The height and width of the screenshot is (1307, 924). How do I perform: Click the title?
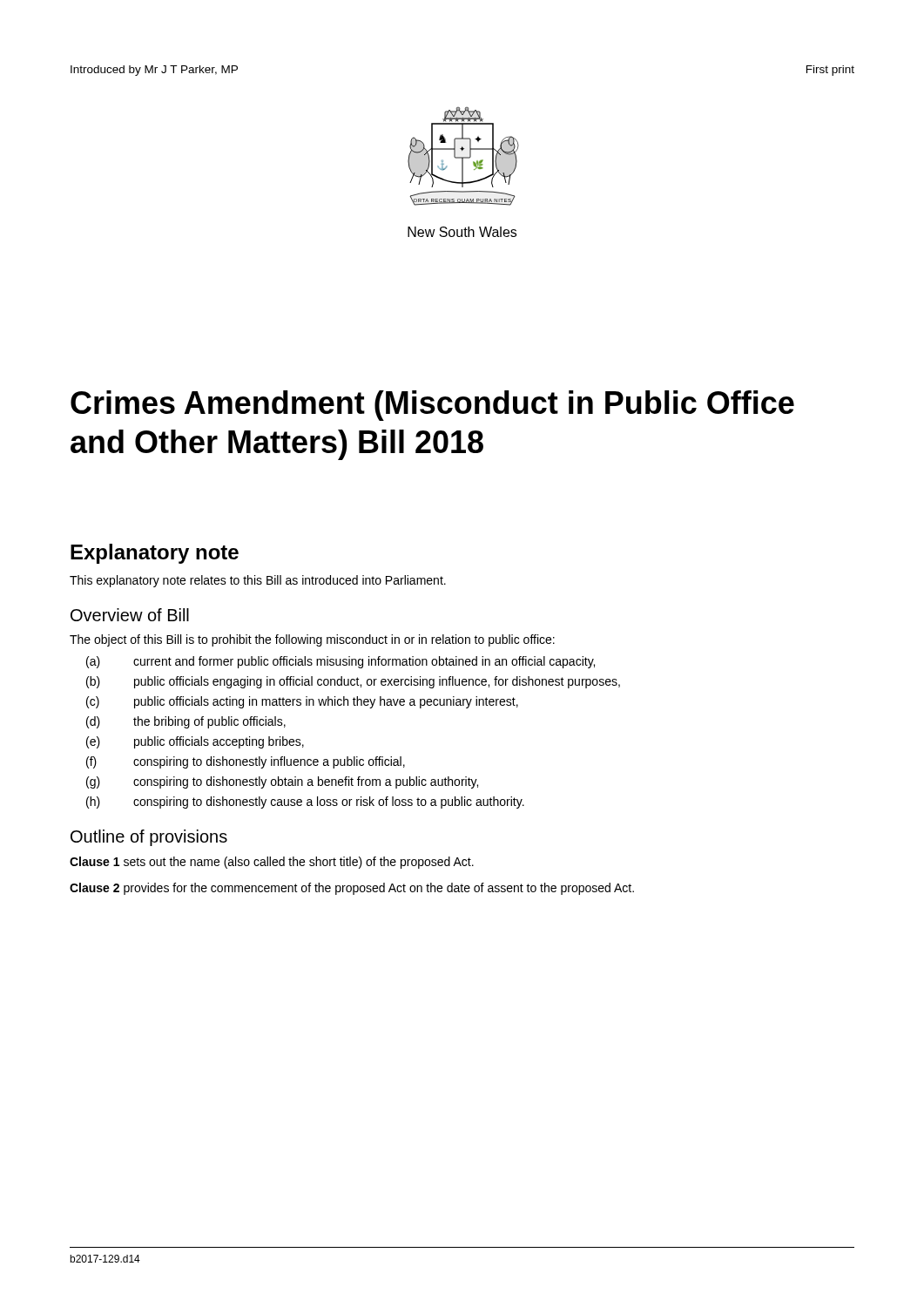(462, 423)
